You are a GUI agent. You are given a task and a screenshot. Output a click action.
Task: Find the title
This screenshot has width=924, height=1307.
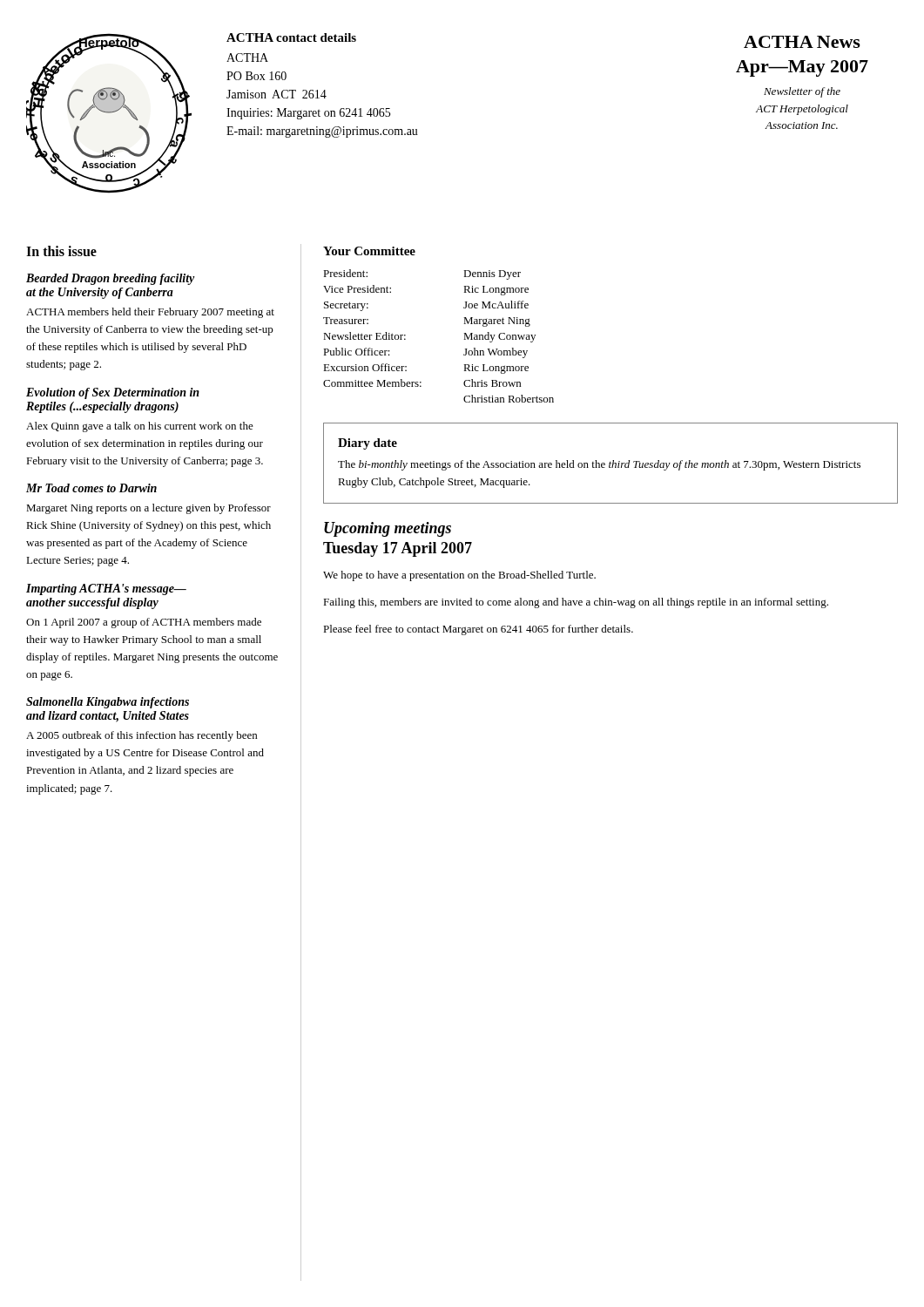(802, 54)
